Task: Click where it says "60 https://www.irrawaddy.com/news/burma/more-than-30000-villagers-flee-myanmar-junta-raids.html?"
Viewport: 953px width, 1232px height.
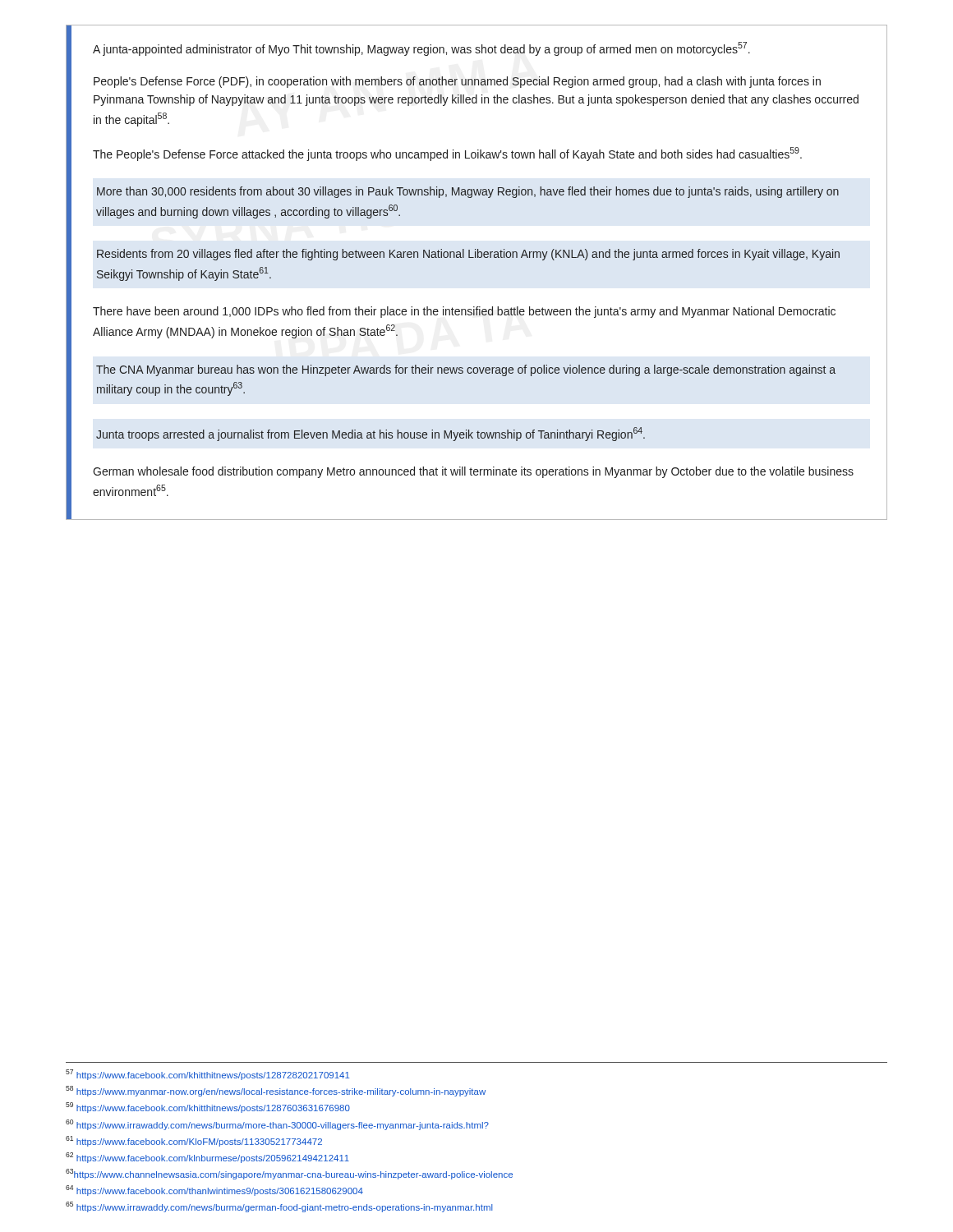Action: [x=277, y=1124]
